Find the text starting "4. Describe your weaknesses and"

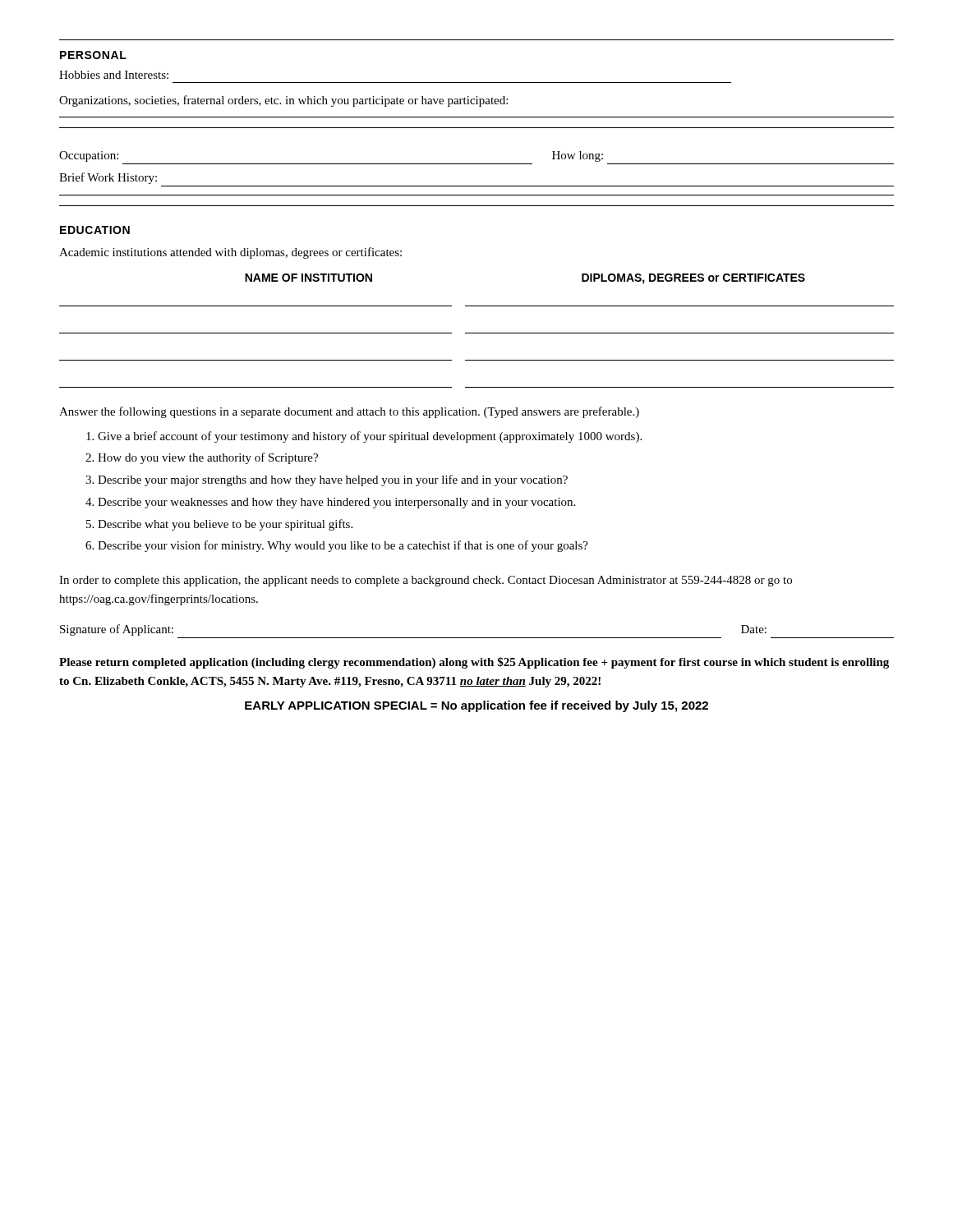coord(331,502)
